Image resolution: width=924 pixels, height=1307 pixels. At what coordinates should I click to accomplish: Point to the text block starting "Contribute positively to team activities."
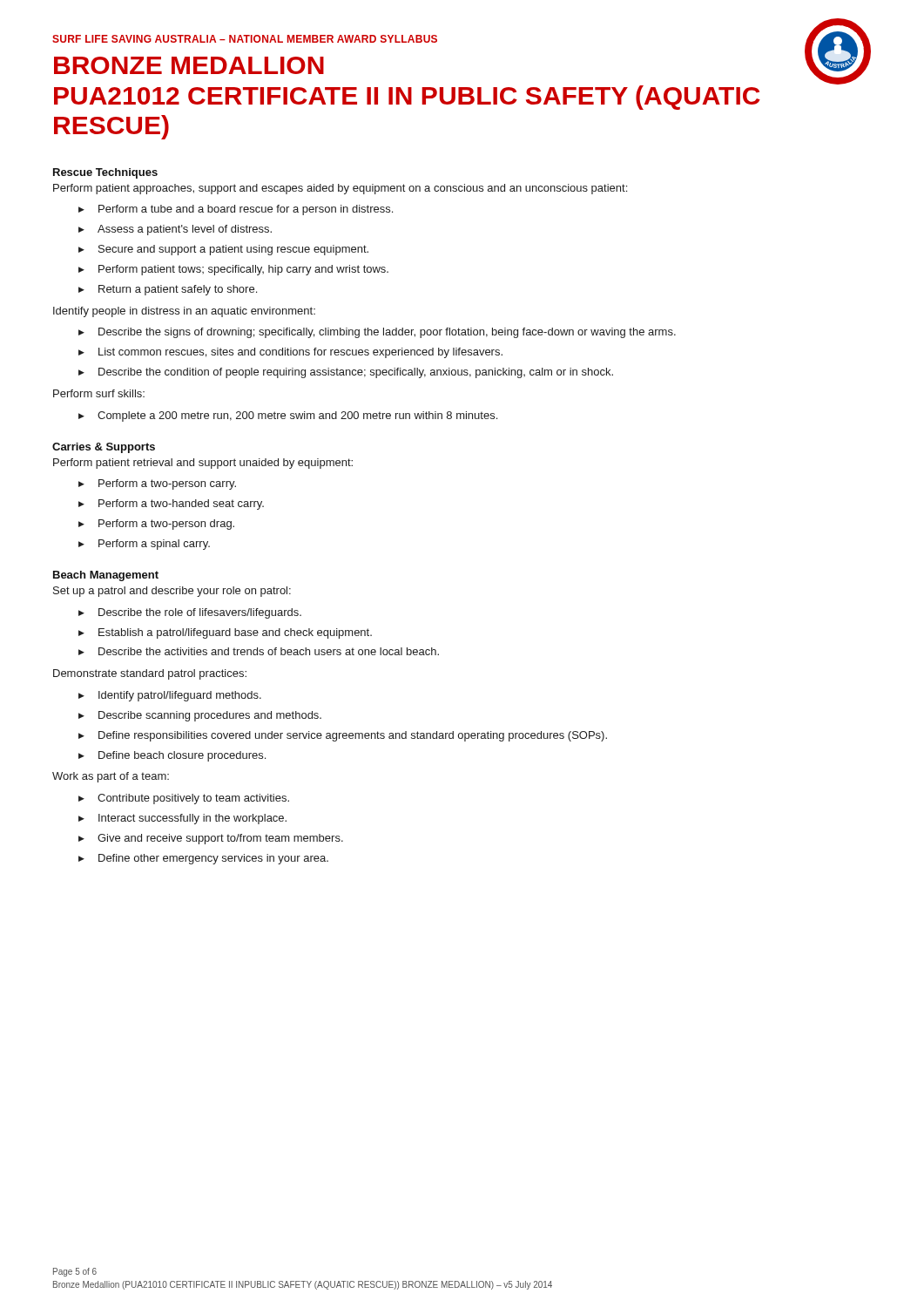click(194, 798)
